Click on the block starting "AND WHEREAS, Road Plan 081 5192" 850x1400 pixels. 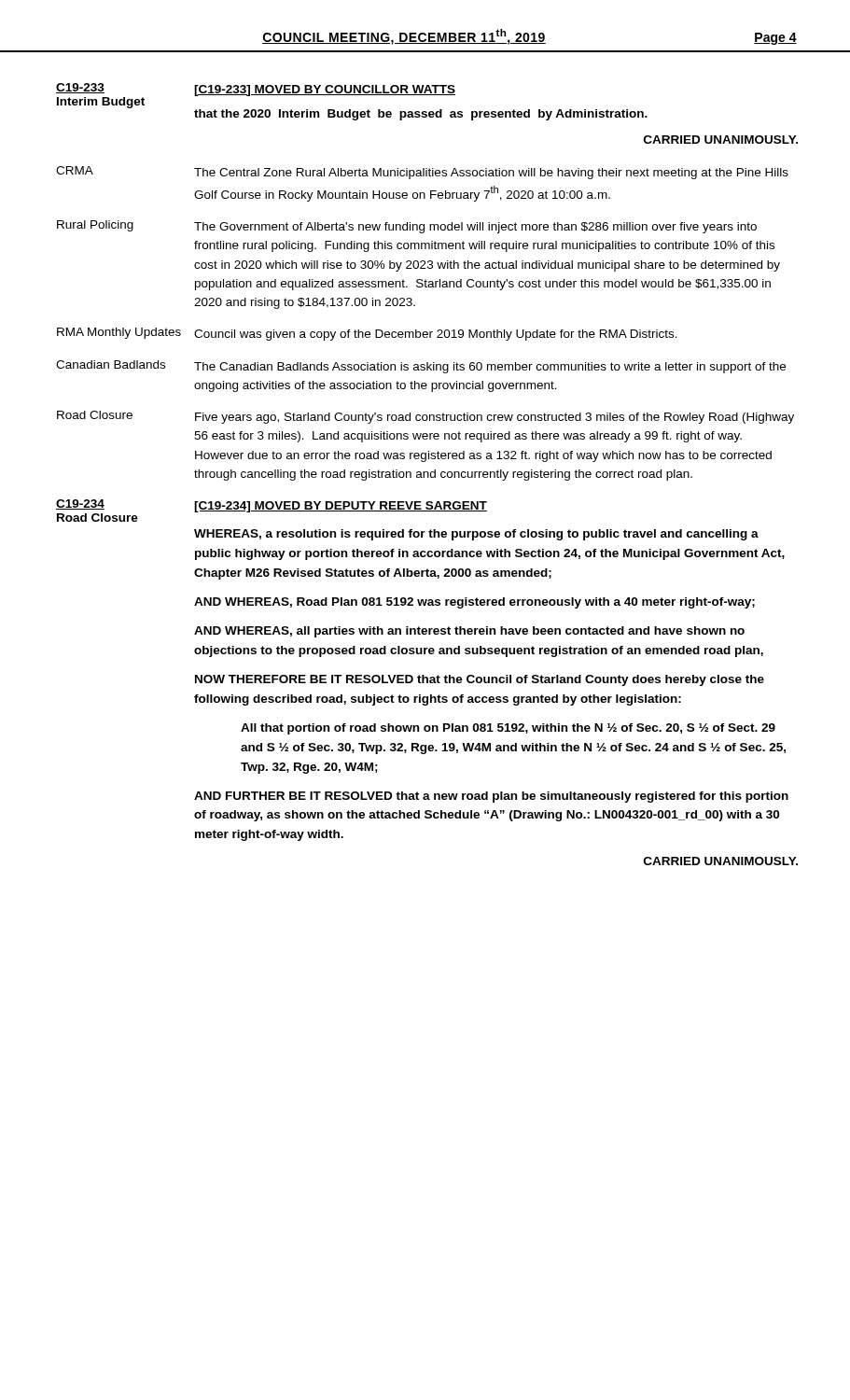coord(496,603)
